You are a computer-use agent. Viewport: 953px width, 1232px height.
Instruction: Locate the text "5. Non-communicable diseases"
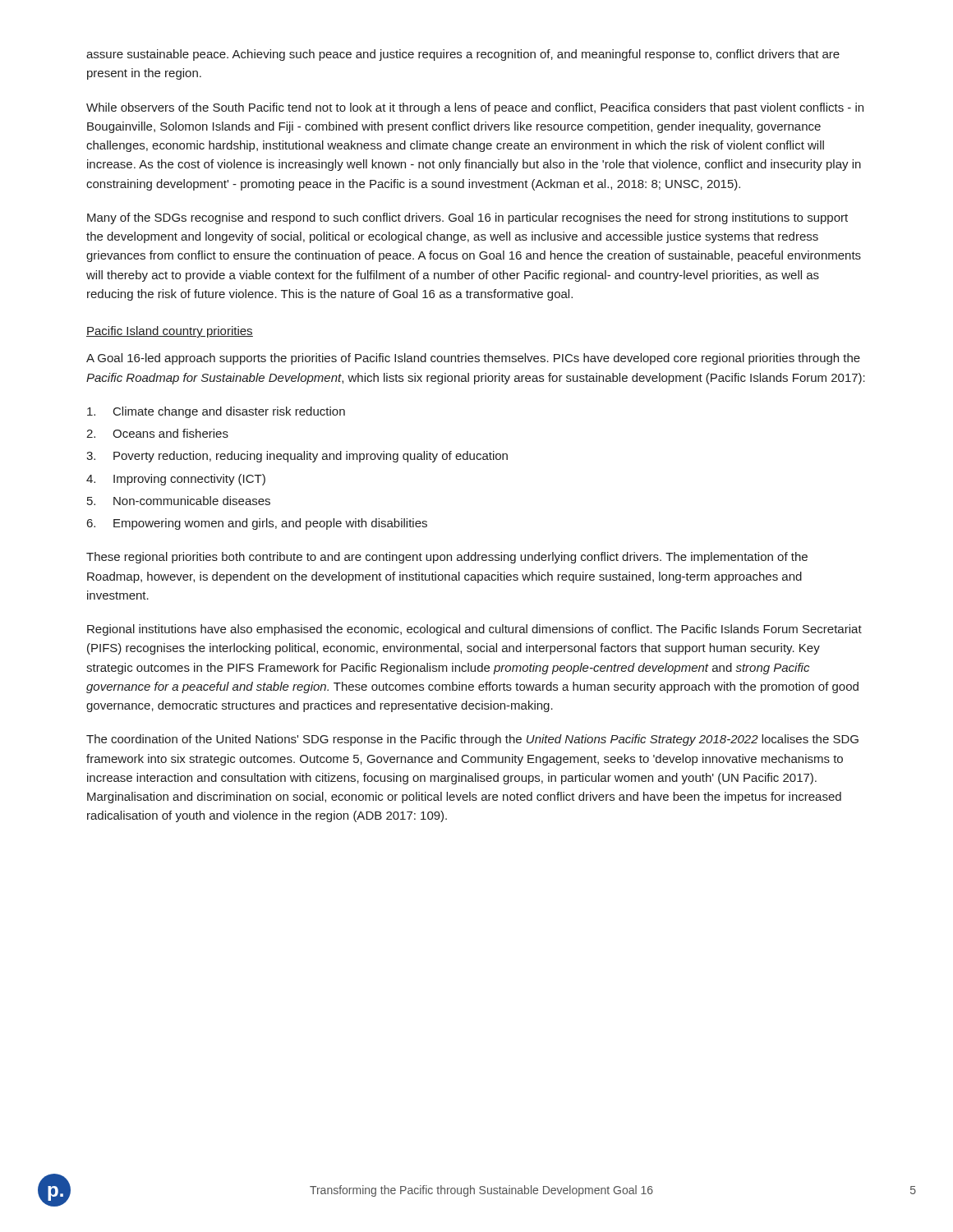[x=178, y=500]
